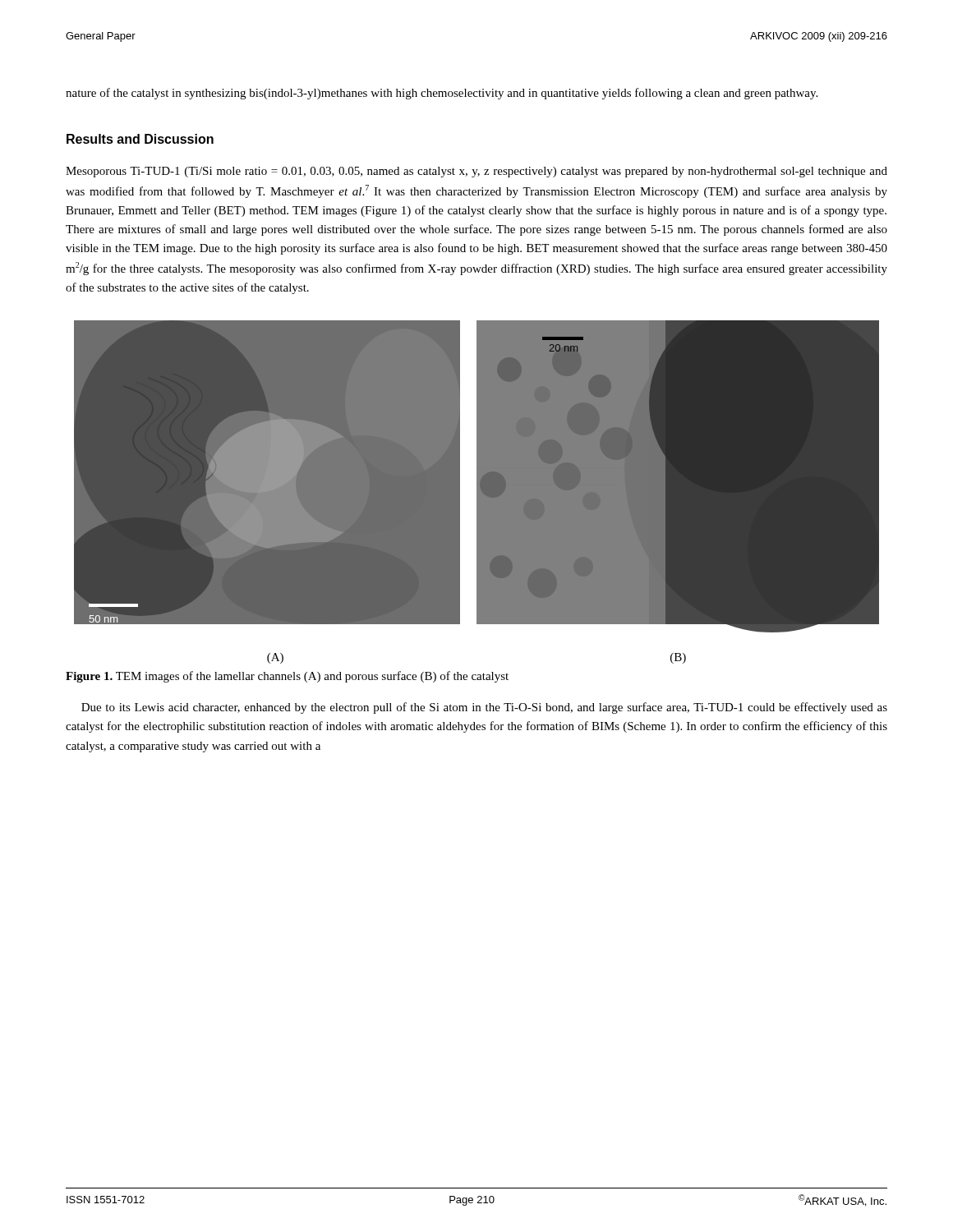Viewport: 953px width, 1232px height.
Task: Find the caption that says "Figure 1. TEM images"
Action: [x=287, y=676]
